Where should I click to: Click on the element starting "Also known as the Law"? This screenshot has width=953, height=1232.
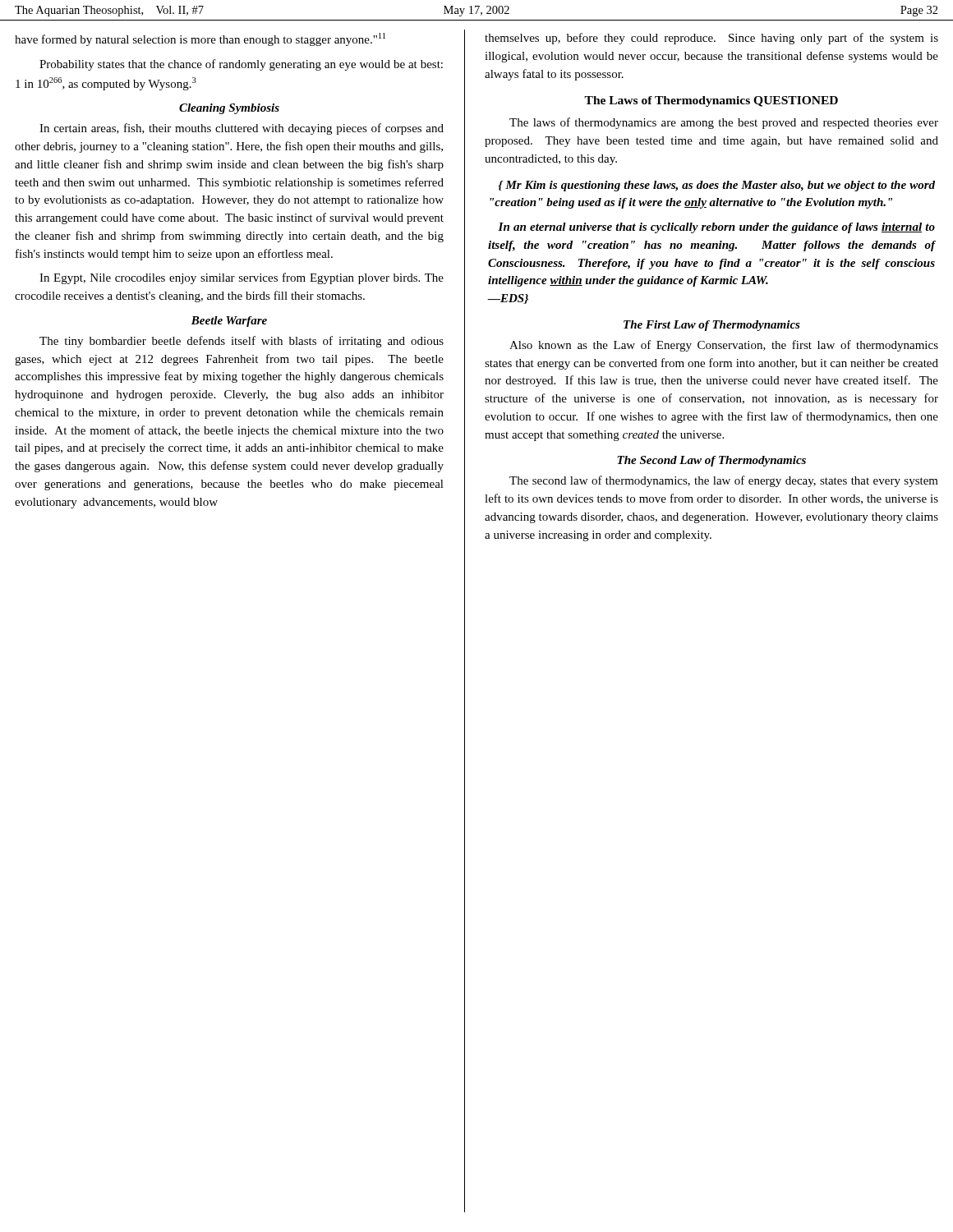coord(711,390)
